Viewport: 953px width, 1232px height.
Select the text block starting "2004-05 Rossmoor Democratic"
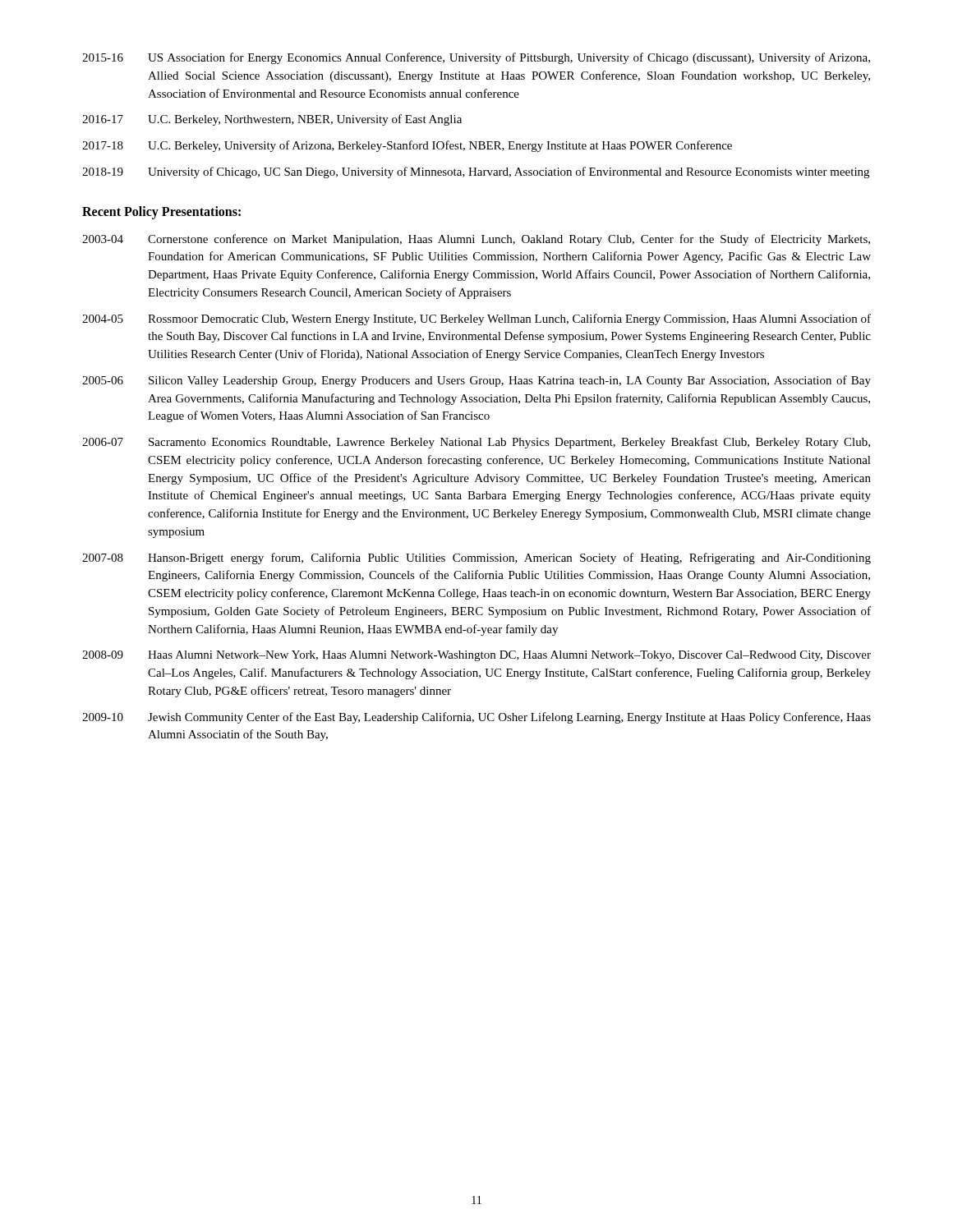point(476,337)
